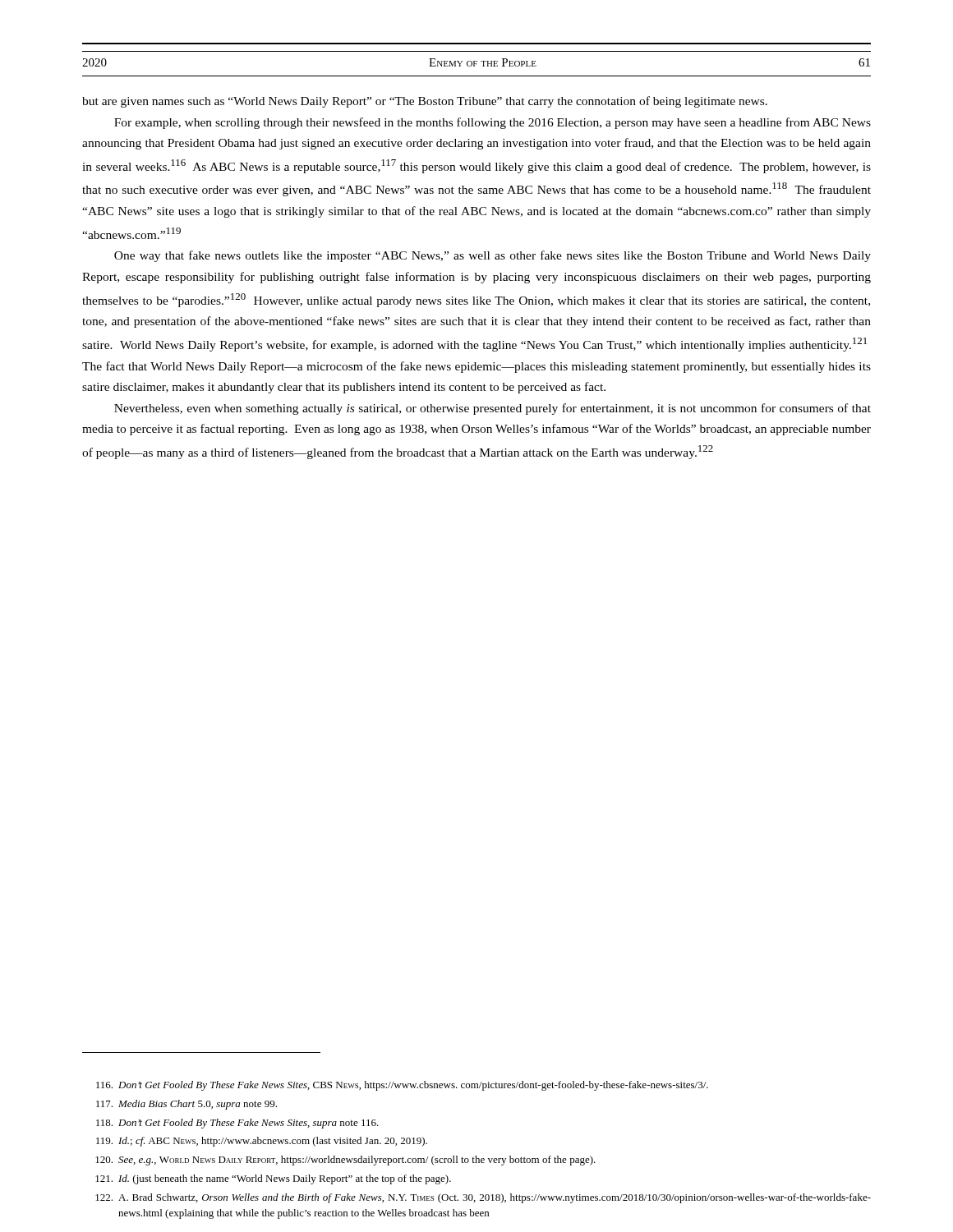
Task: Point to the block beginning "Media Bias Chart 5.0, supra"
Action: click(x=186, y=1105)
